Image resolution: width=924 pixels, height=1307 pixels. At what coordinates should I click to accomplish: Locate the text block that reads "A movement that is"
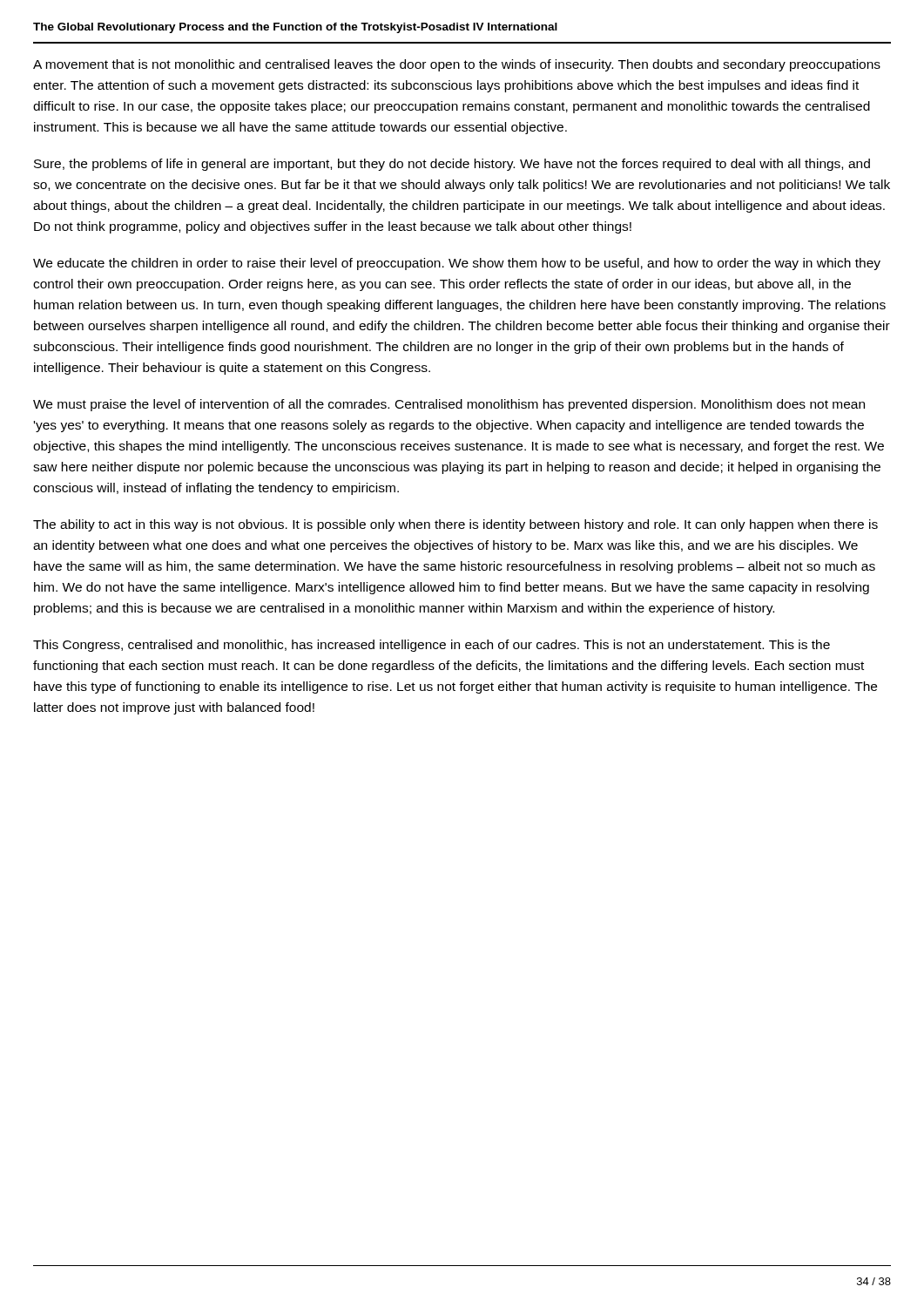[457, 95]
